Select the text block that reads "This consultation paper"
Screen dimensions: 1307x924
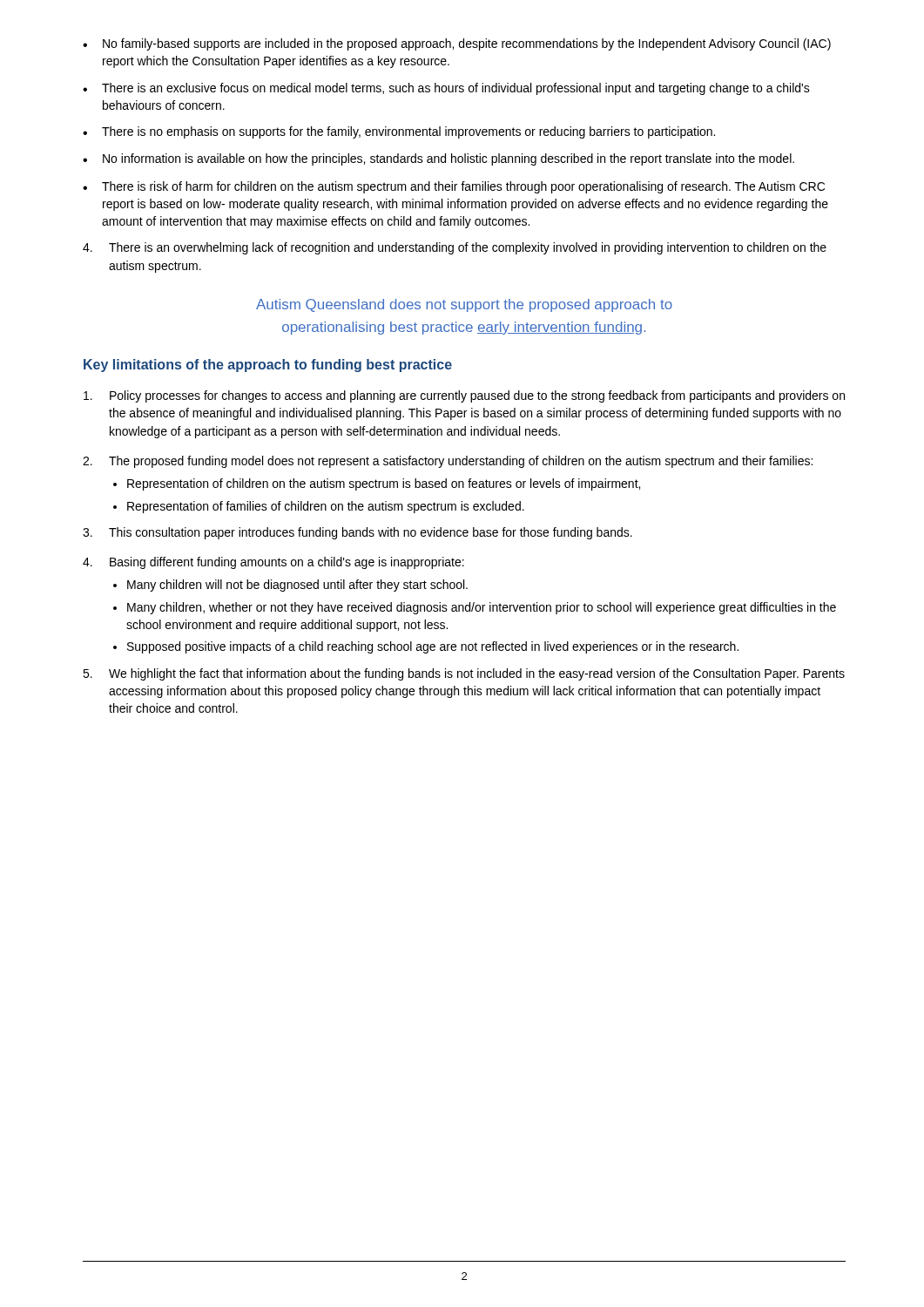click(x=464, y=532)
